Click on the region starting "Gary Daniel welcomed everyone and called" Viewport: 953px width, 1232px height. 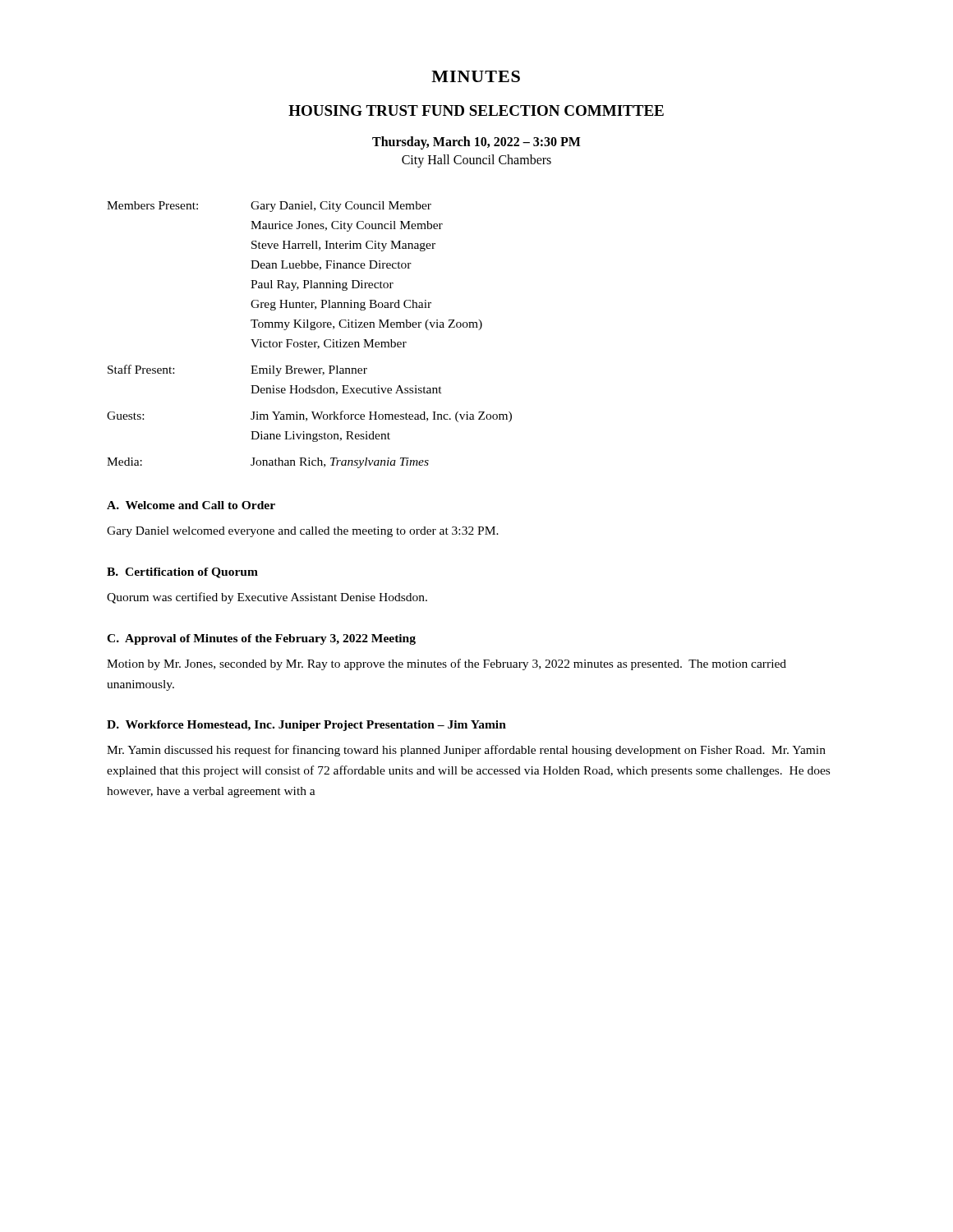[303, 530]
